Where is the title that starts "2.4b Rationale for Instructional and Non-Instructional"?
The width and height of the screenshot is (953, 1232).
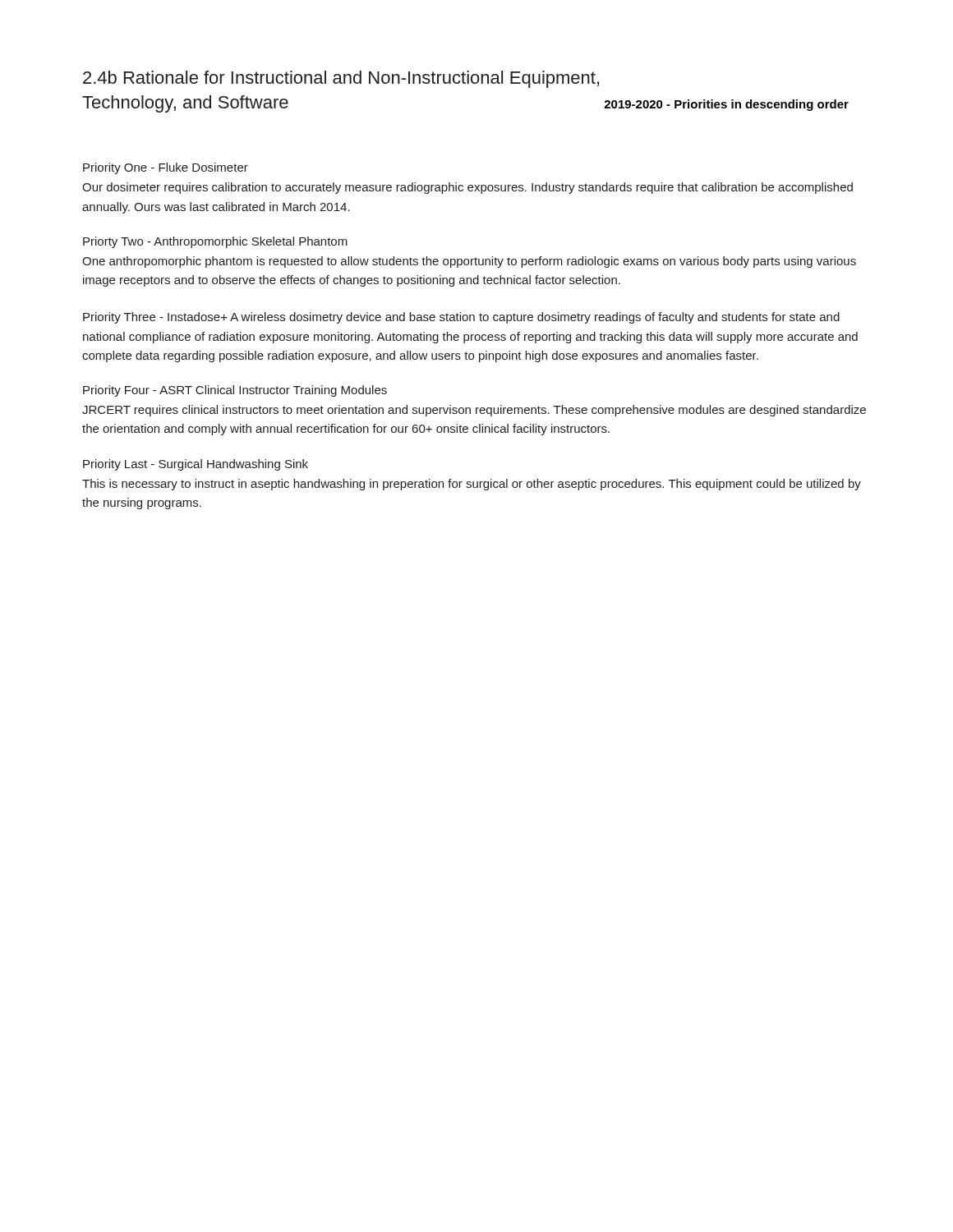tap(341, 90)
